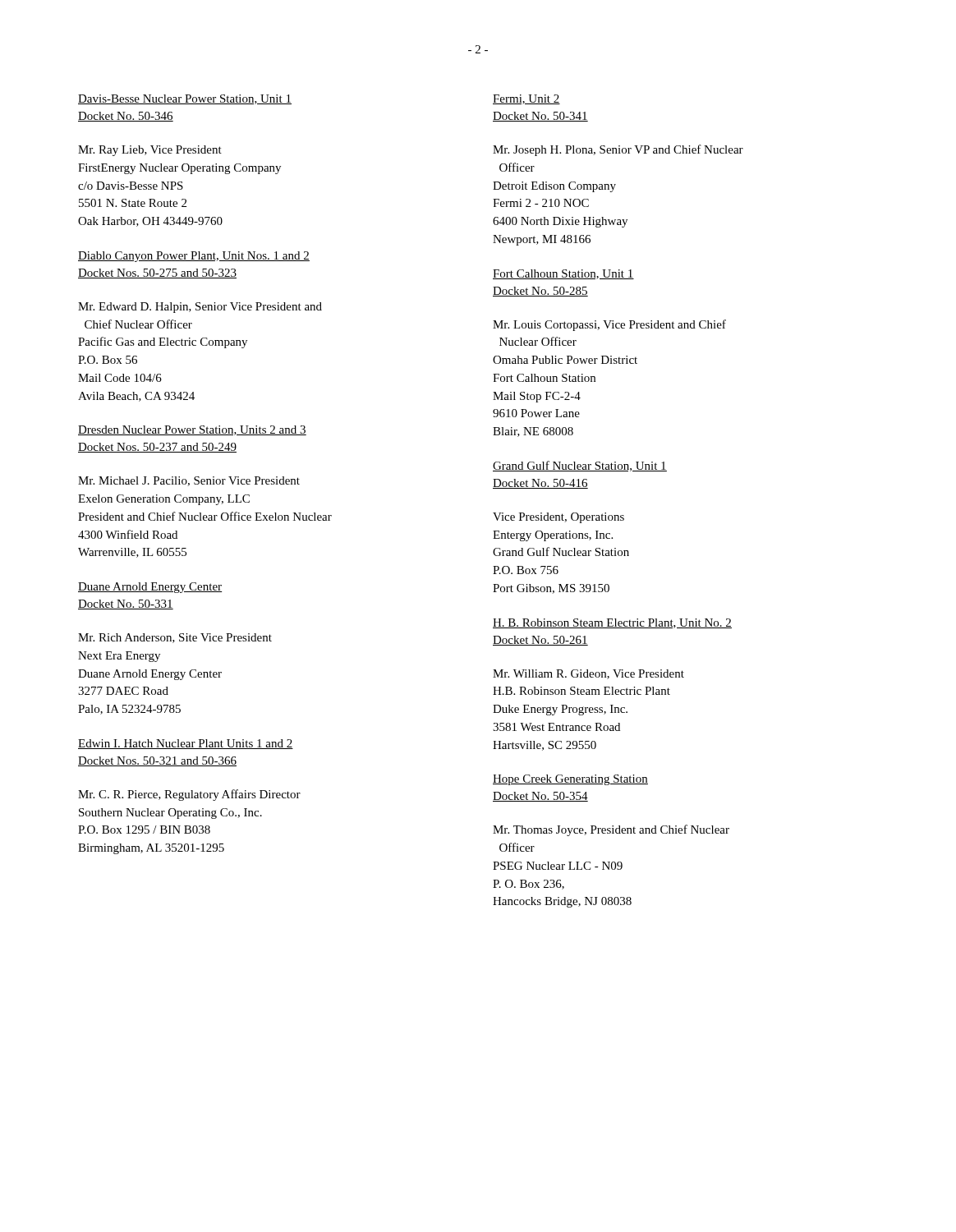Click on the passage starting "H. B. Robinson Steam Electric Plant,"

[x=678, y=631]
